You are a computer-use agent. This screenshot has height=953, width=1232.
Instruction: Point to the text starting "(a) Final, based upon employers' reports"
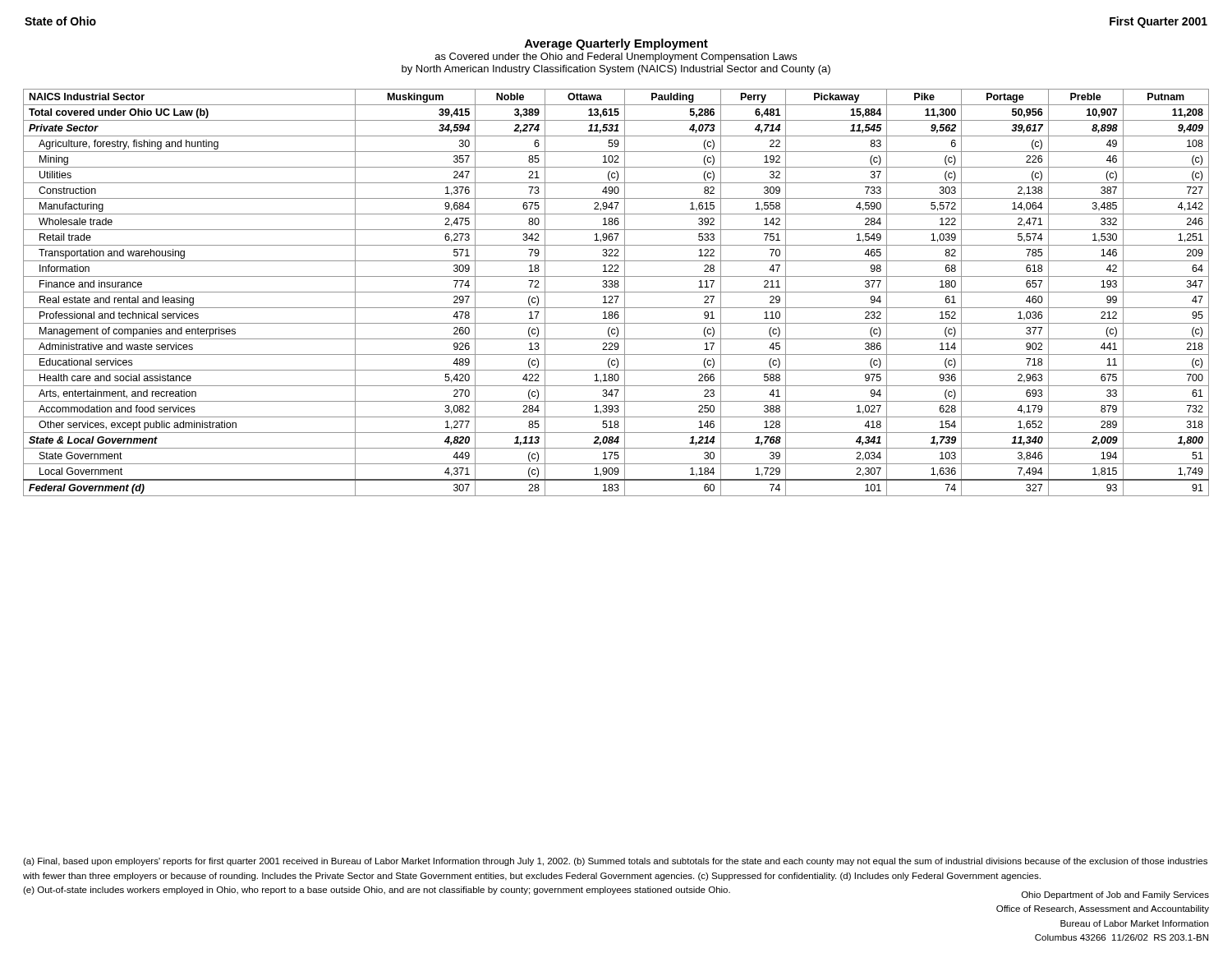615,875
